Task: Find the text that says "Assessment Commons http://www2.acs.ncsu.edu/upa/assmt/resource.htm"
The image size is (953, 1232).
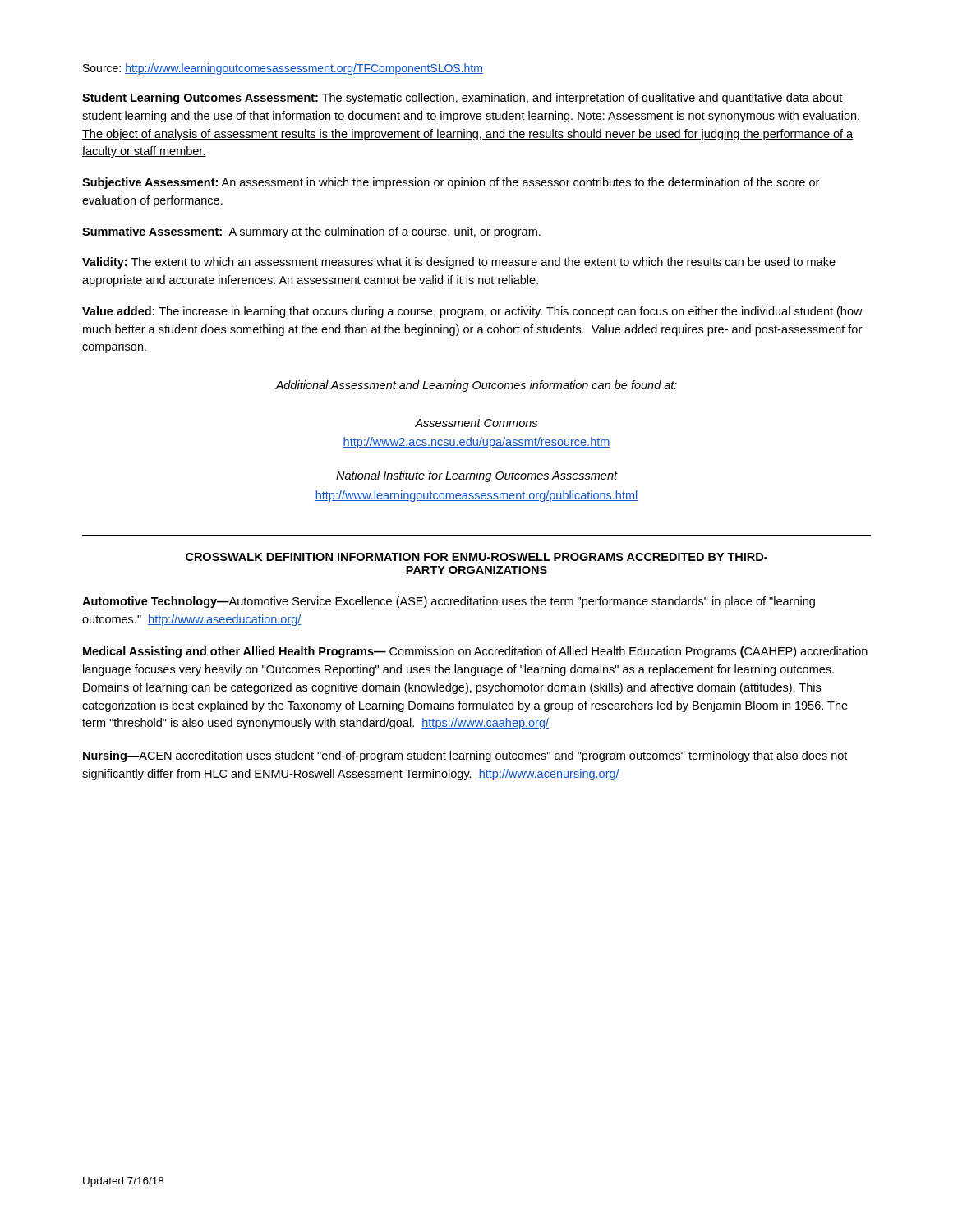Action: tap(476, 433)
